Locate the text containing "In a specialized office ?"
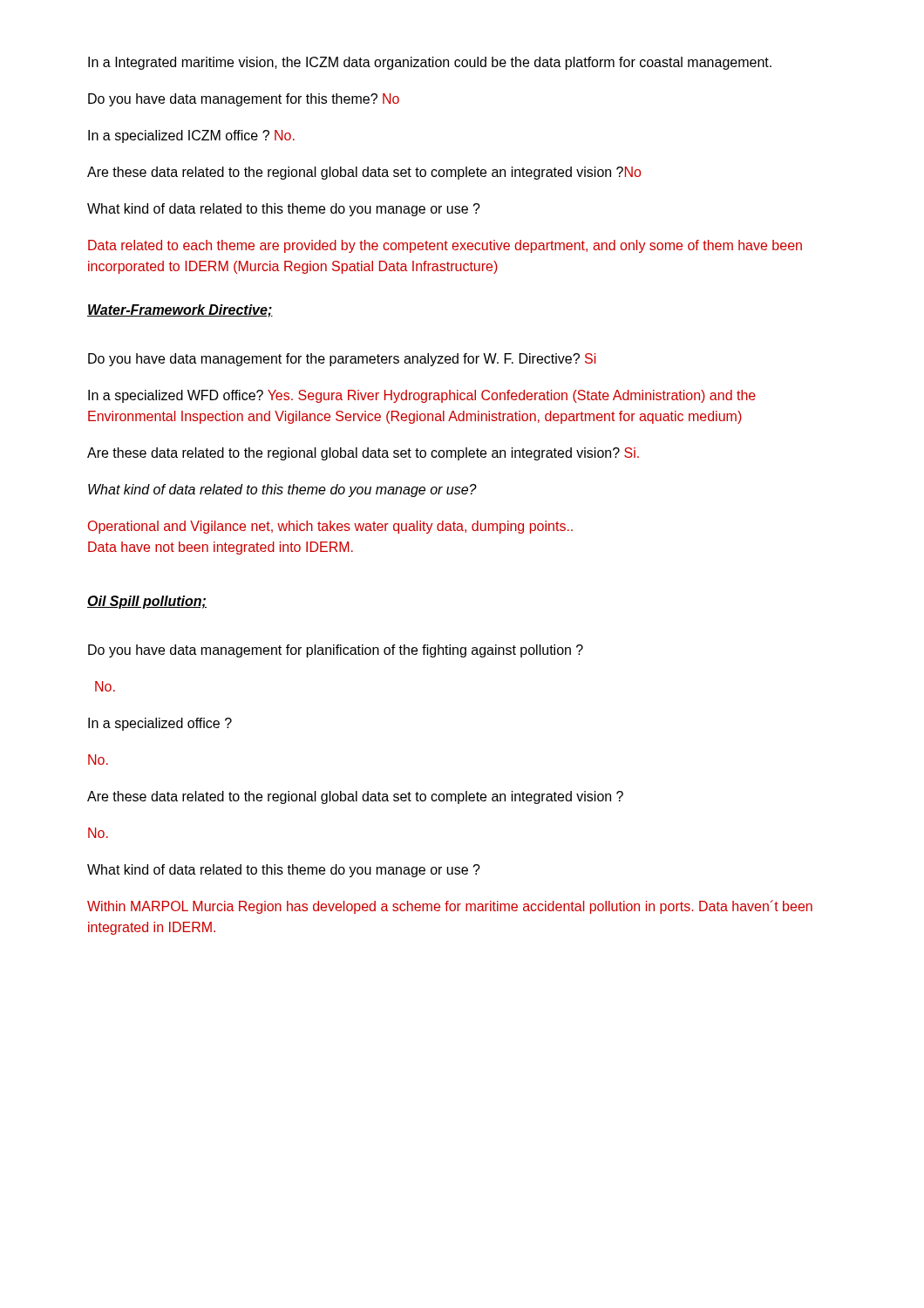The width and height of the screenshot is (924, 1308). 160,723
